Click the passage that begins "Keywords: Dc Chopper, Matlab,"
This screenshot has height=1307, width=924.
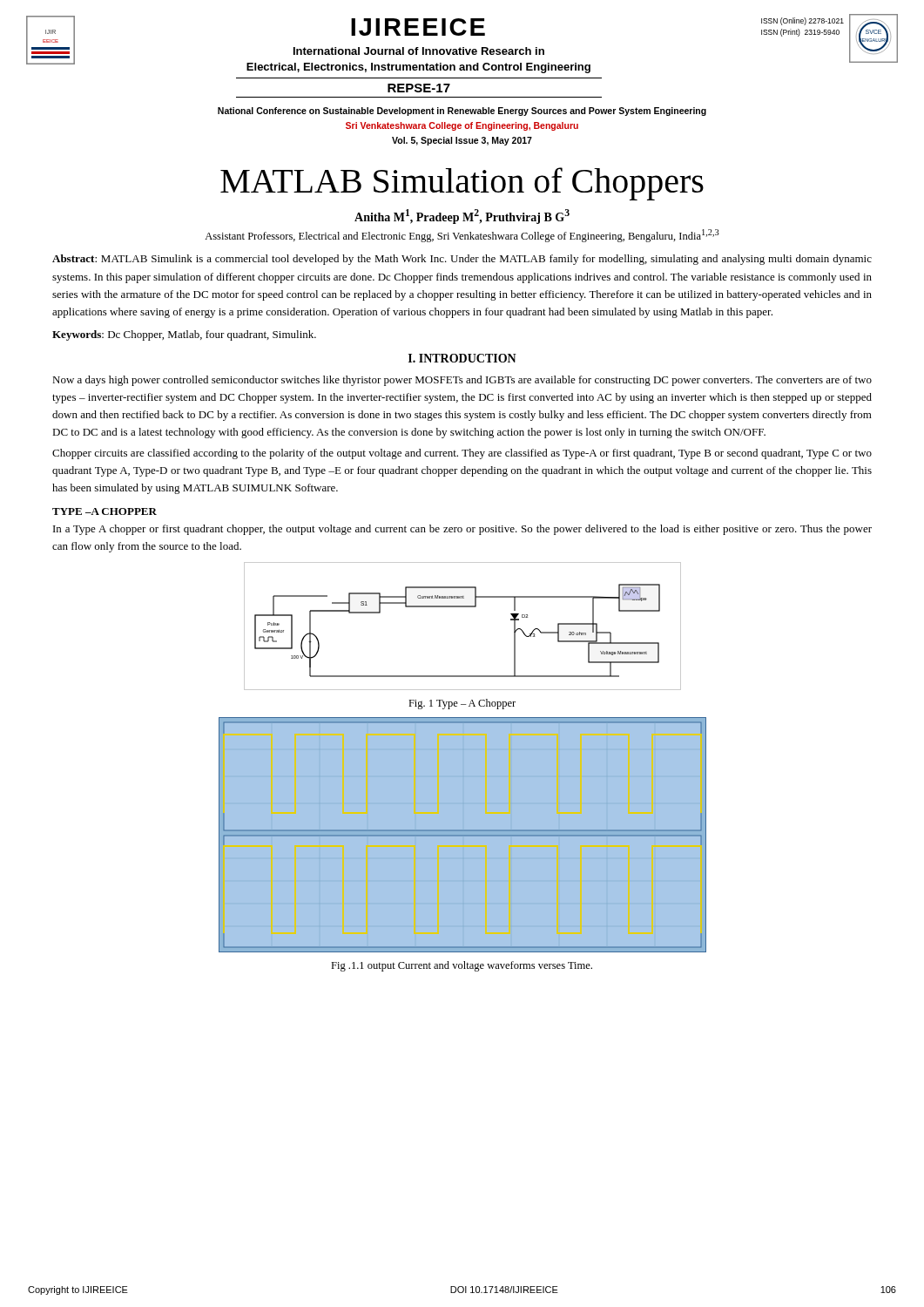click(184, 334)
